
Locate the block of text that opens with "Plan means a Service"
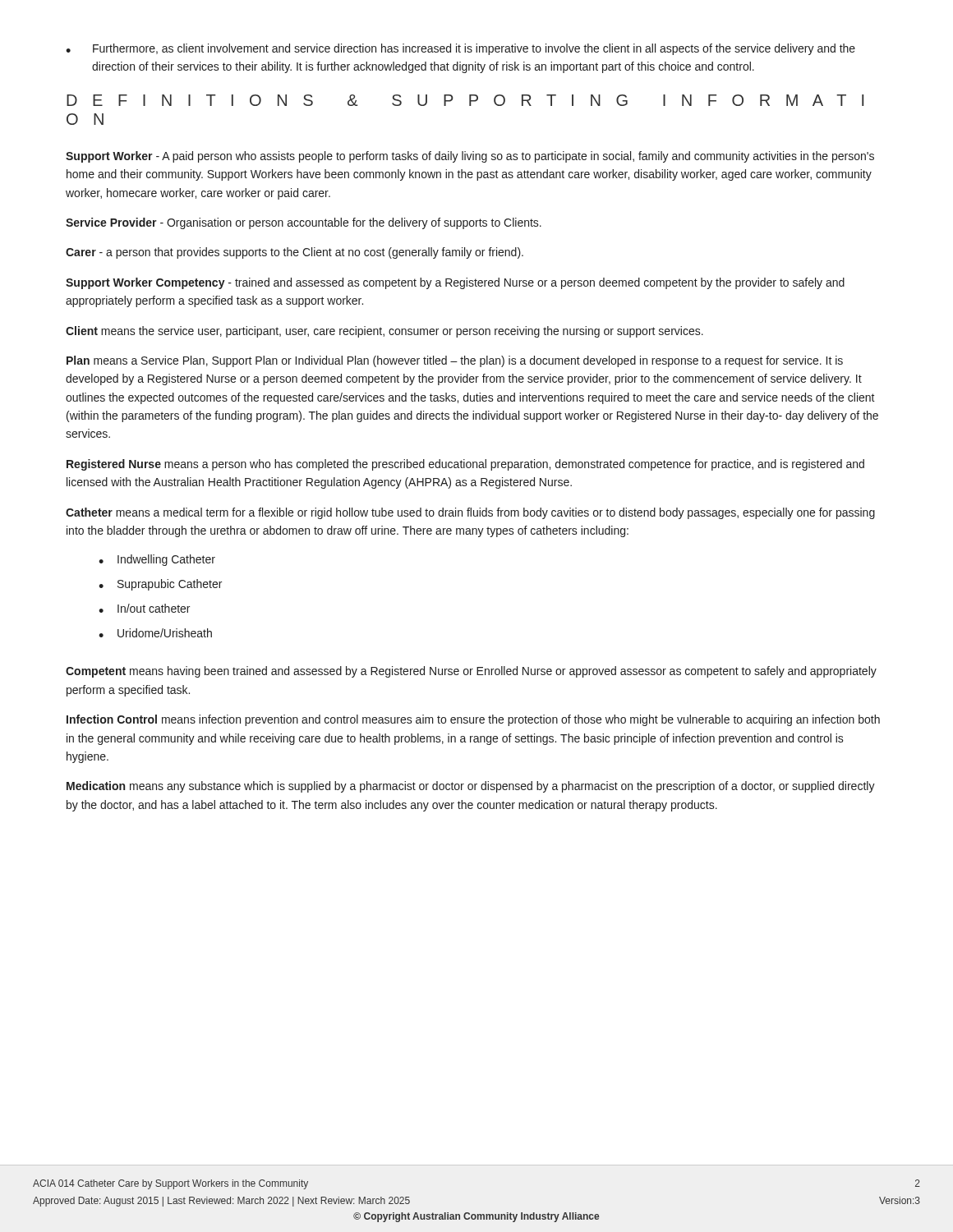(x=472, y=397)
